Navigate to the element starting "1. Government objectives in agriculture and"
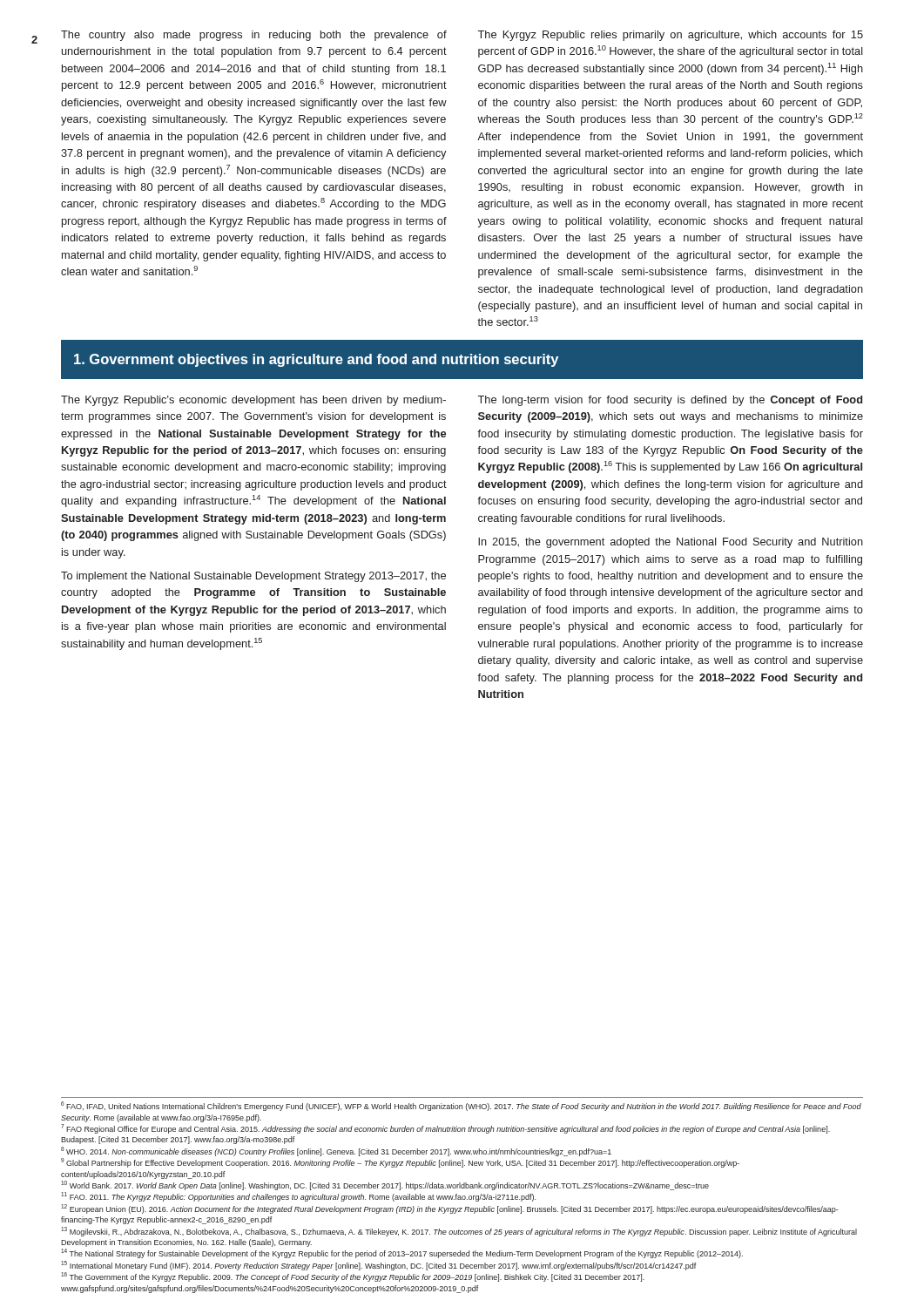Image resolution: width=924 pixels, height=1307 pixels. (462, 359)
